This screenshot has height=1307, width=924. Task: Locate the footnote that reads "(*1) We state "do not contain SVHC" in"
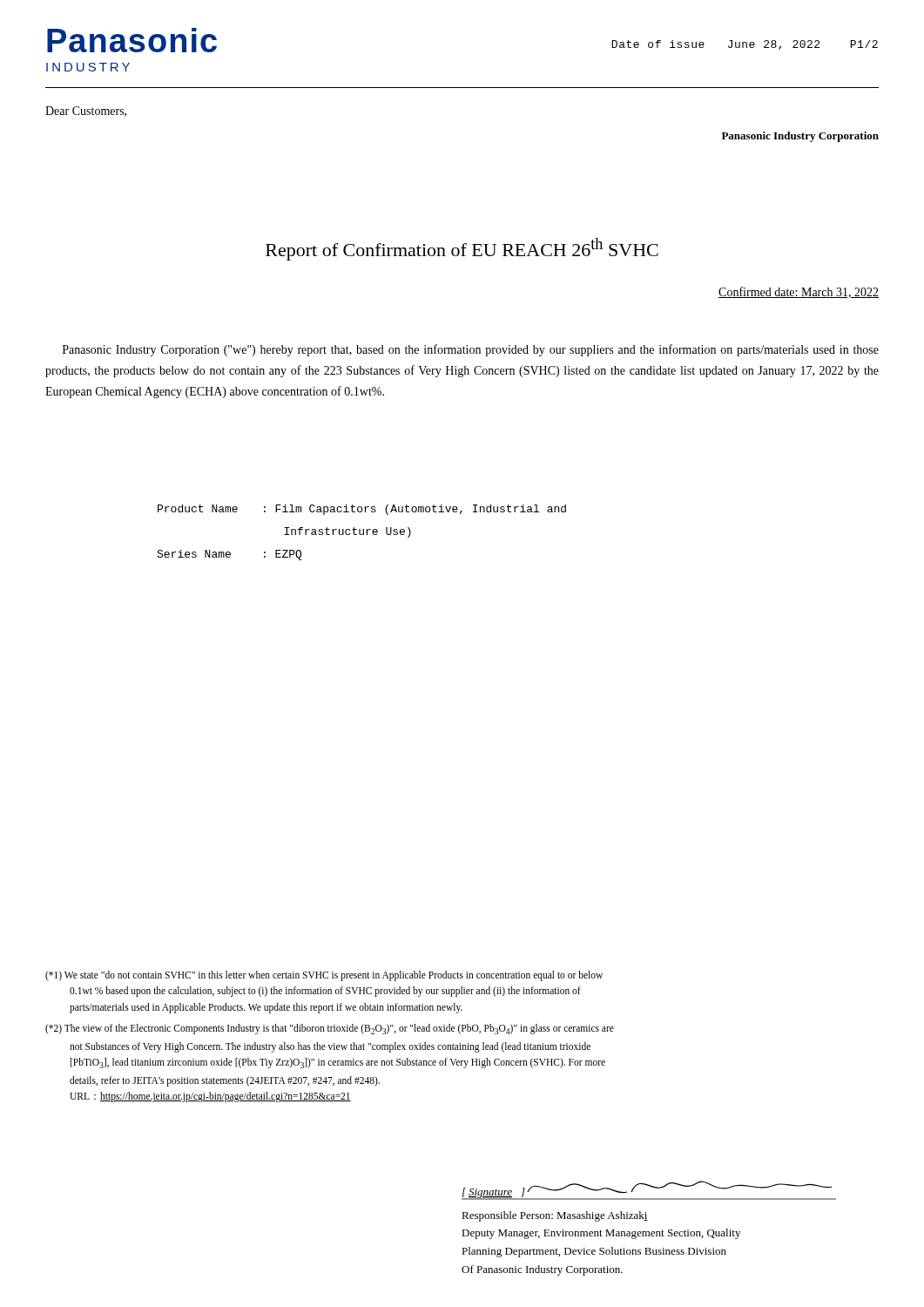click(324, 991)
